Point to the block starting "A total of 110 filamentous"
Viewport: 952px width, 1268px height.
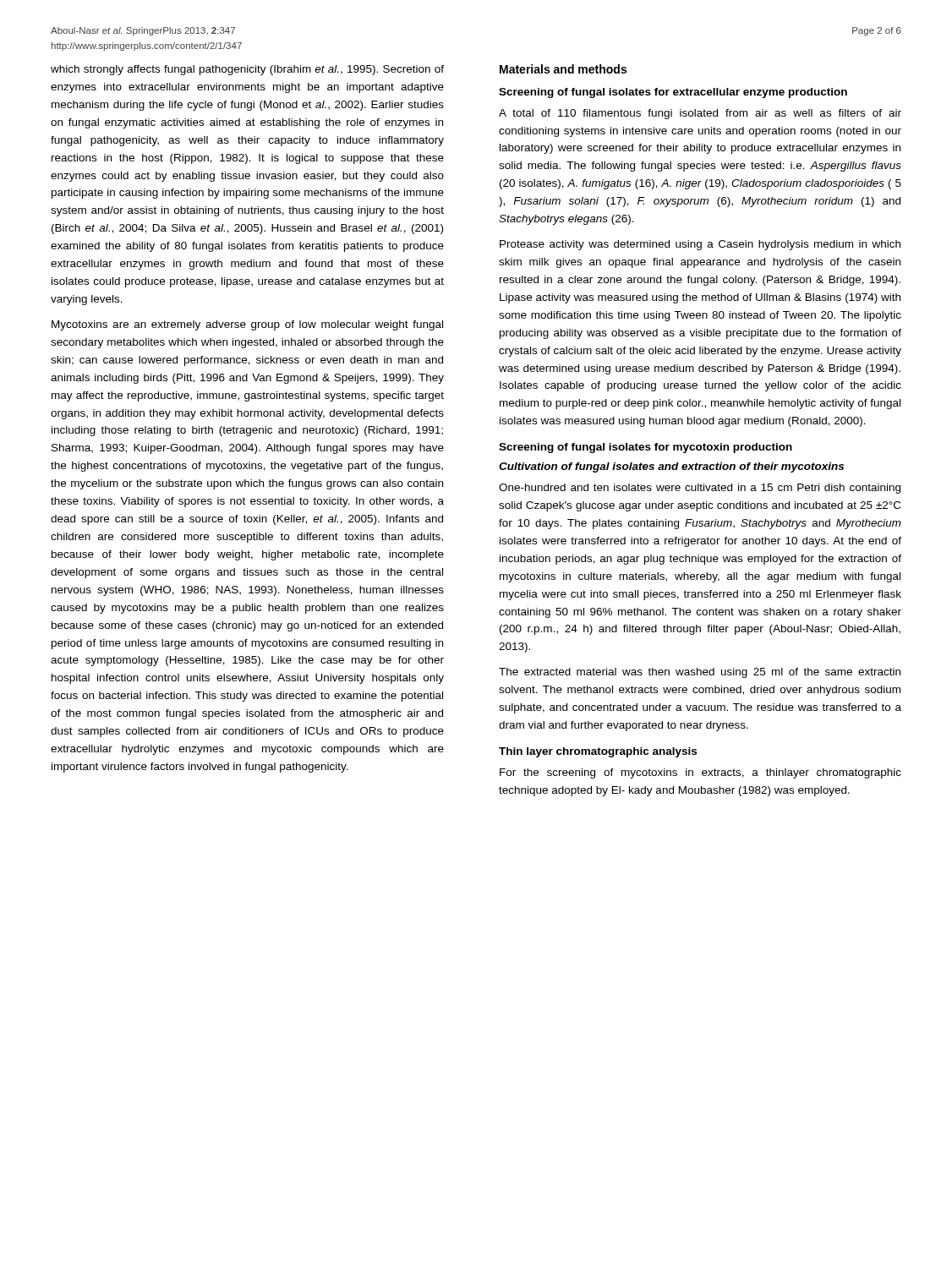700,166
